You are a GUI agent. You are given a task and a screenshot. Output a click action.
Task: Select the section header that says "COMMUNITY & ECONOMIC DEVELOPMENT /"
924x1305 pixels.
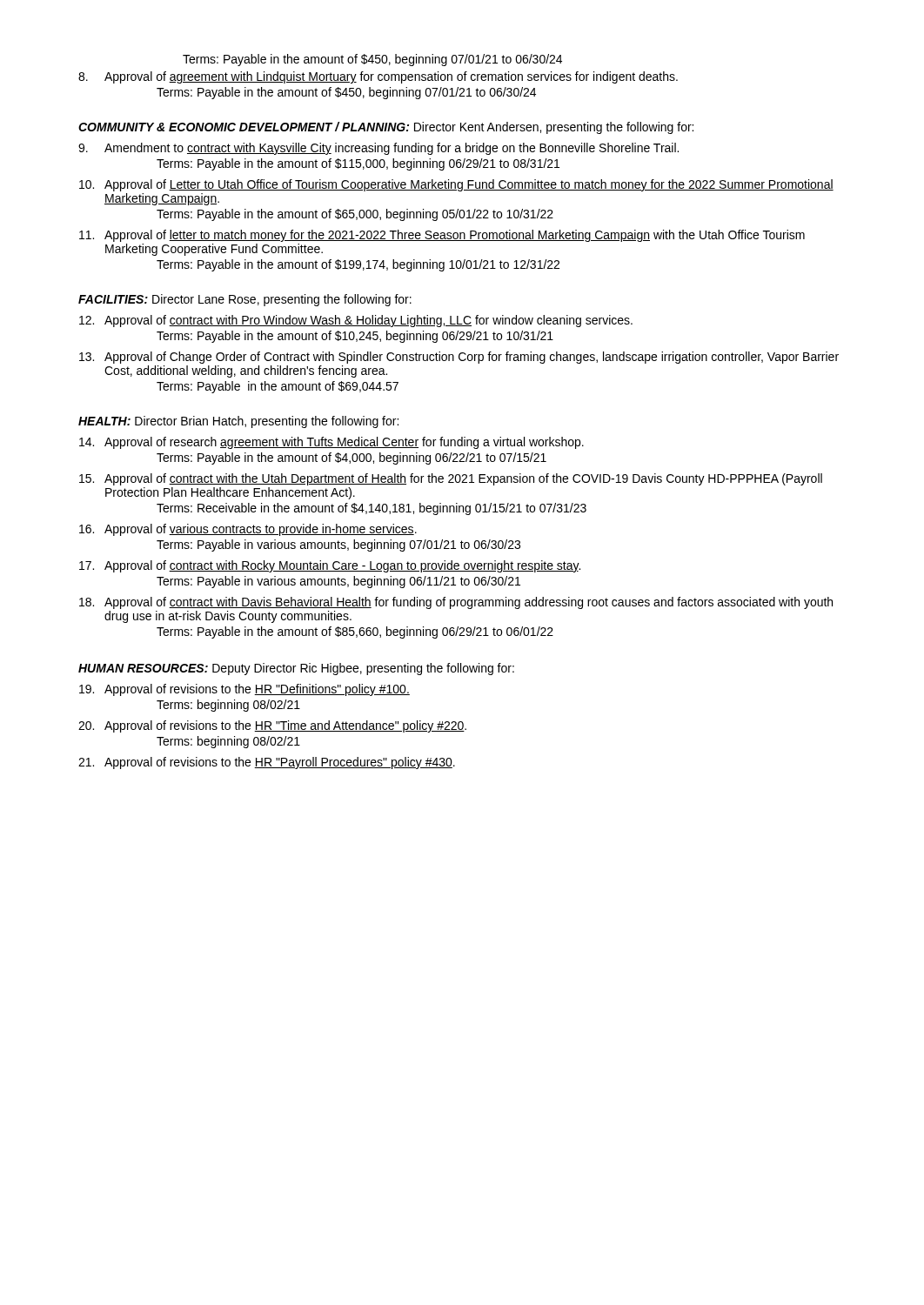pyautogui.click(x=387, y=127)
